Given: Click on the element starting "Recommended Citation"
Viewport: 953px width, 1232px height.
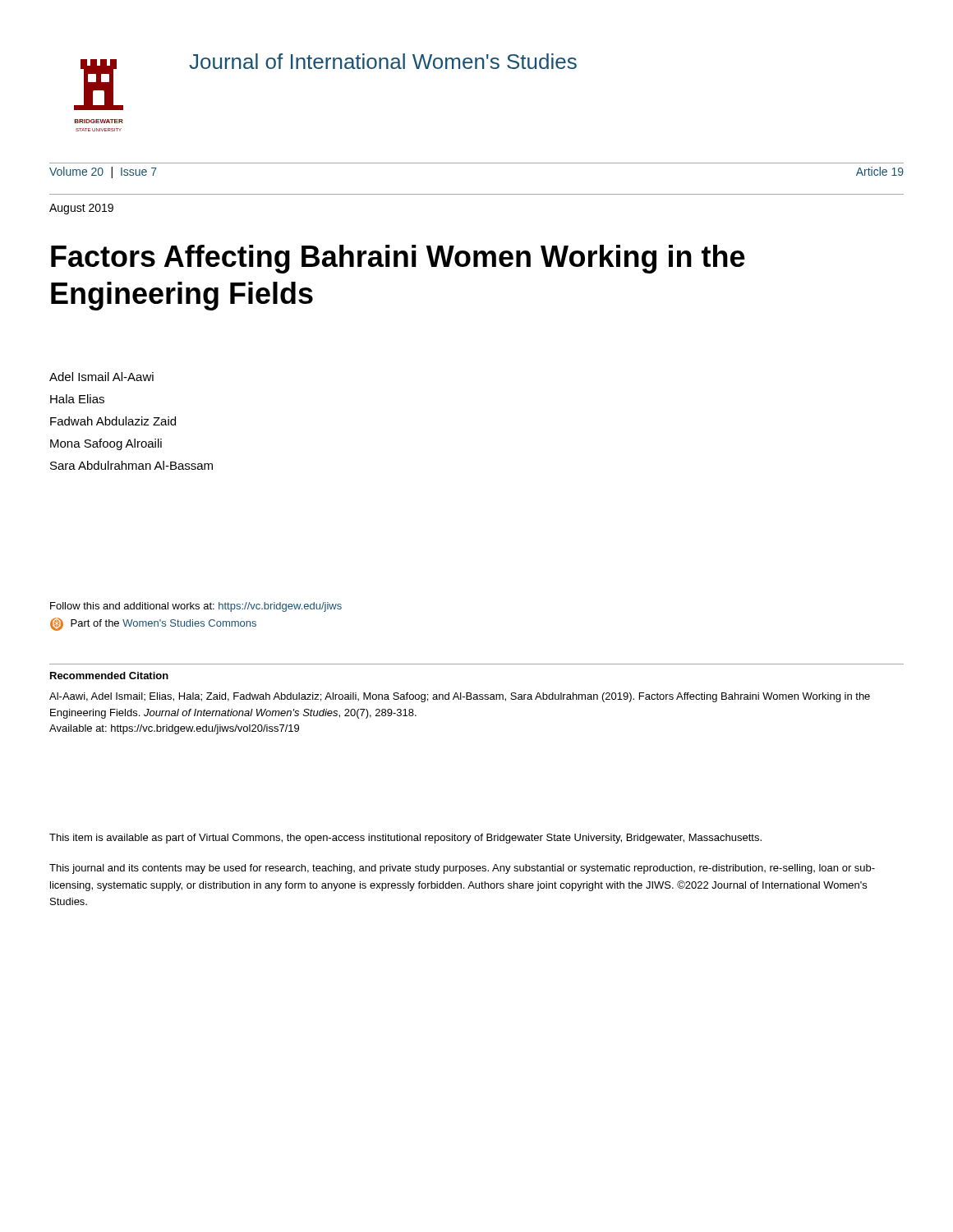Looking at the screenshot, I should 109,676.
